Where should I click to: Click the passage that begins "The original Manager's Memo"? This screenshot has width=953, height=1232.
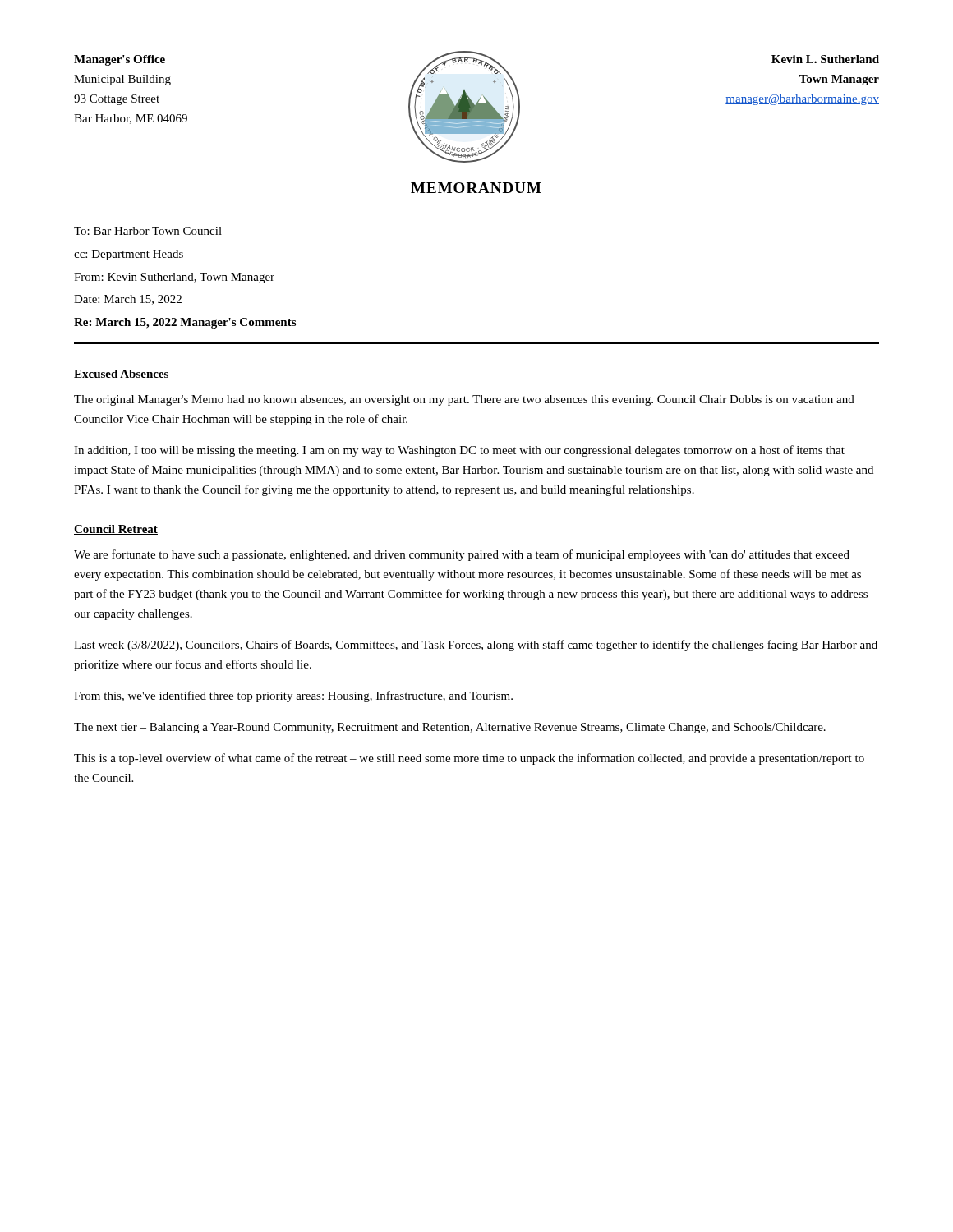tap(464, 409)
